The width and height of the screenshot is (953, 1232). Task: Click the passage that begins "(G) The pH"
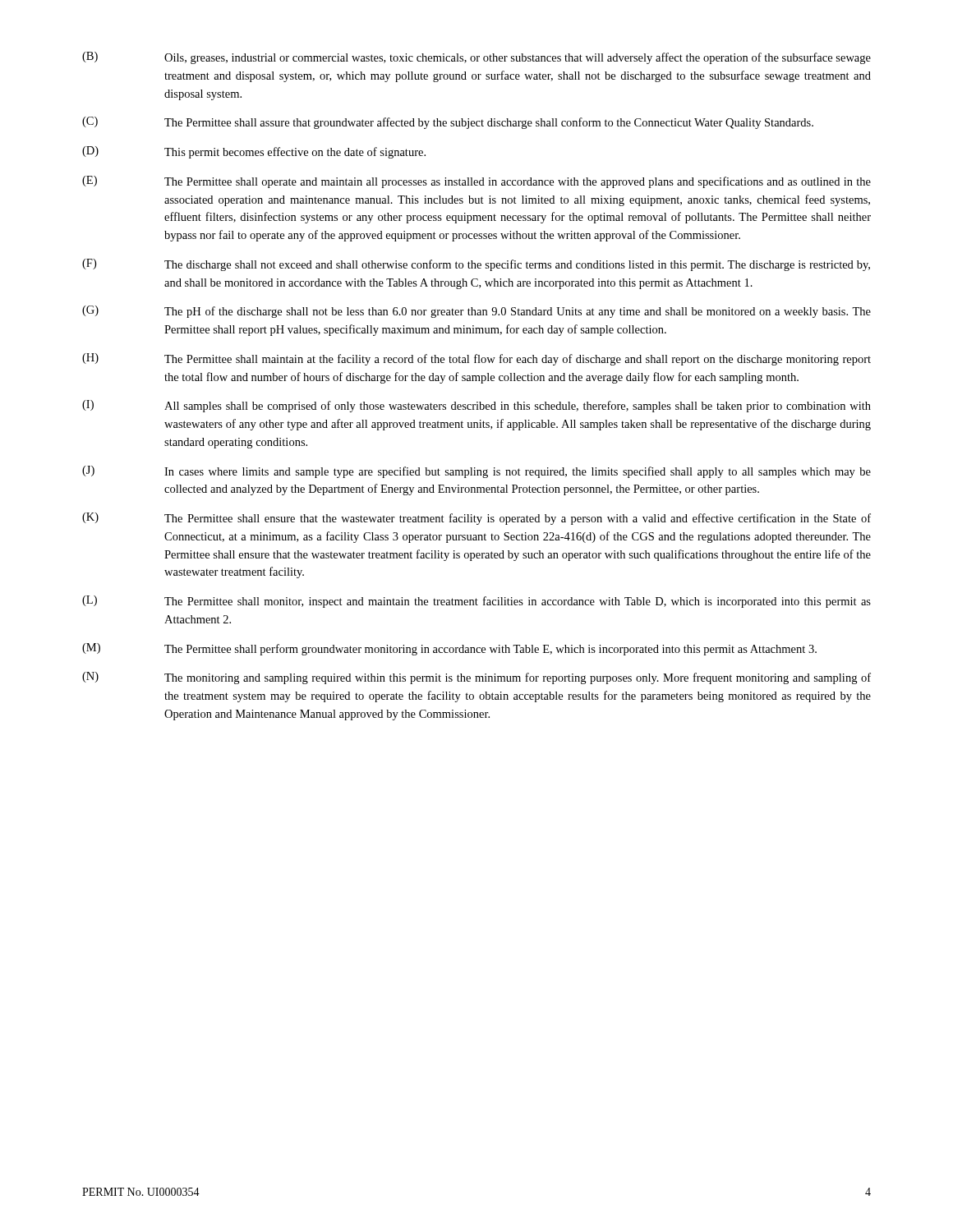coord(476,321)
